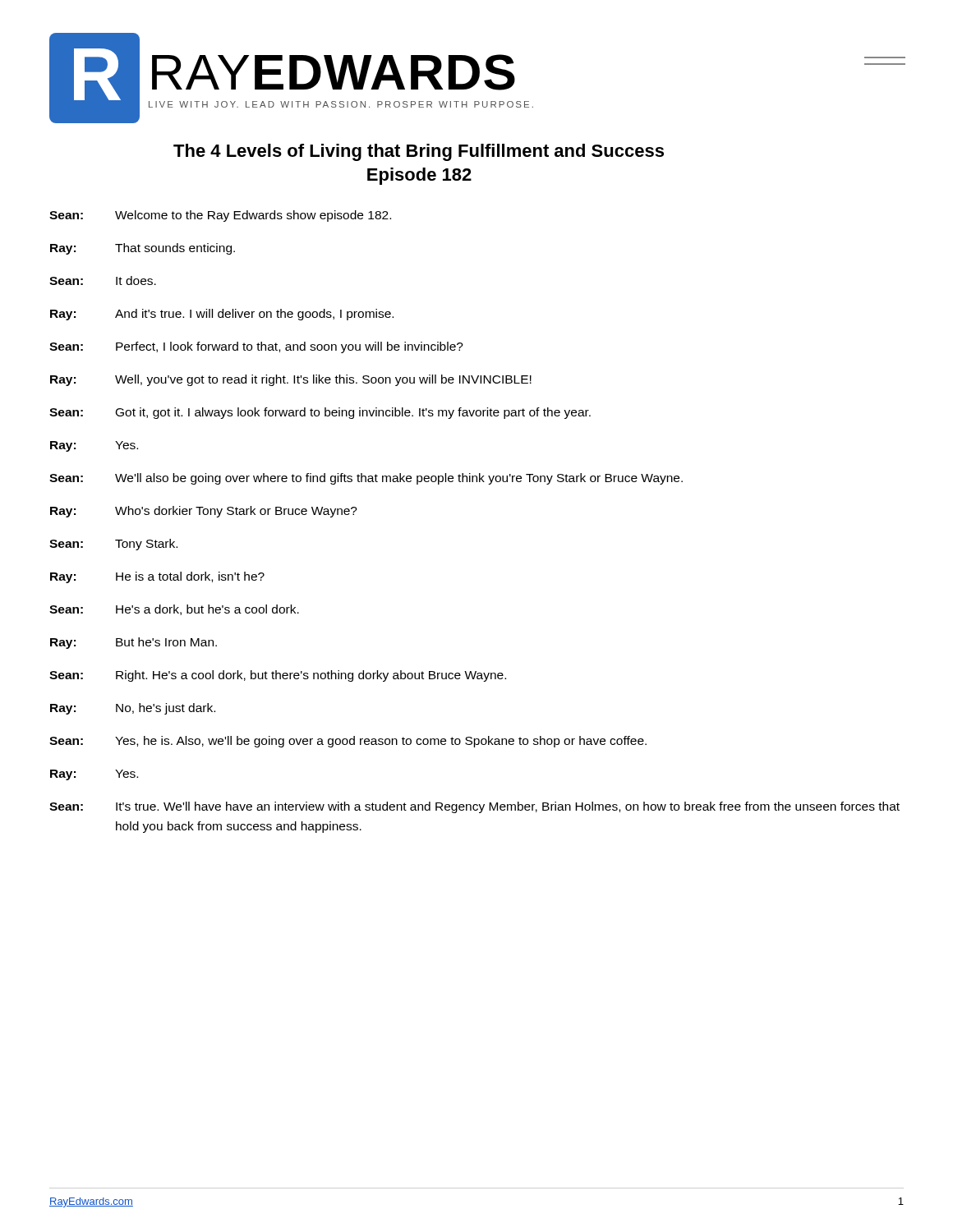953x1232 pixels.
Task: Locate the block of text that opens with "Ray: No, he's just"
Action: [x=133, y=709]
